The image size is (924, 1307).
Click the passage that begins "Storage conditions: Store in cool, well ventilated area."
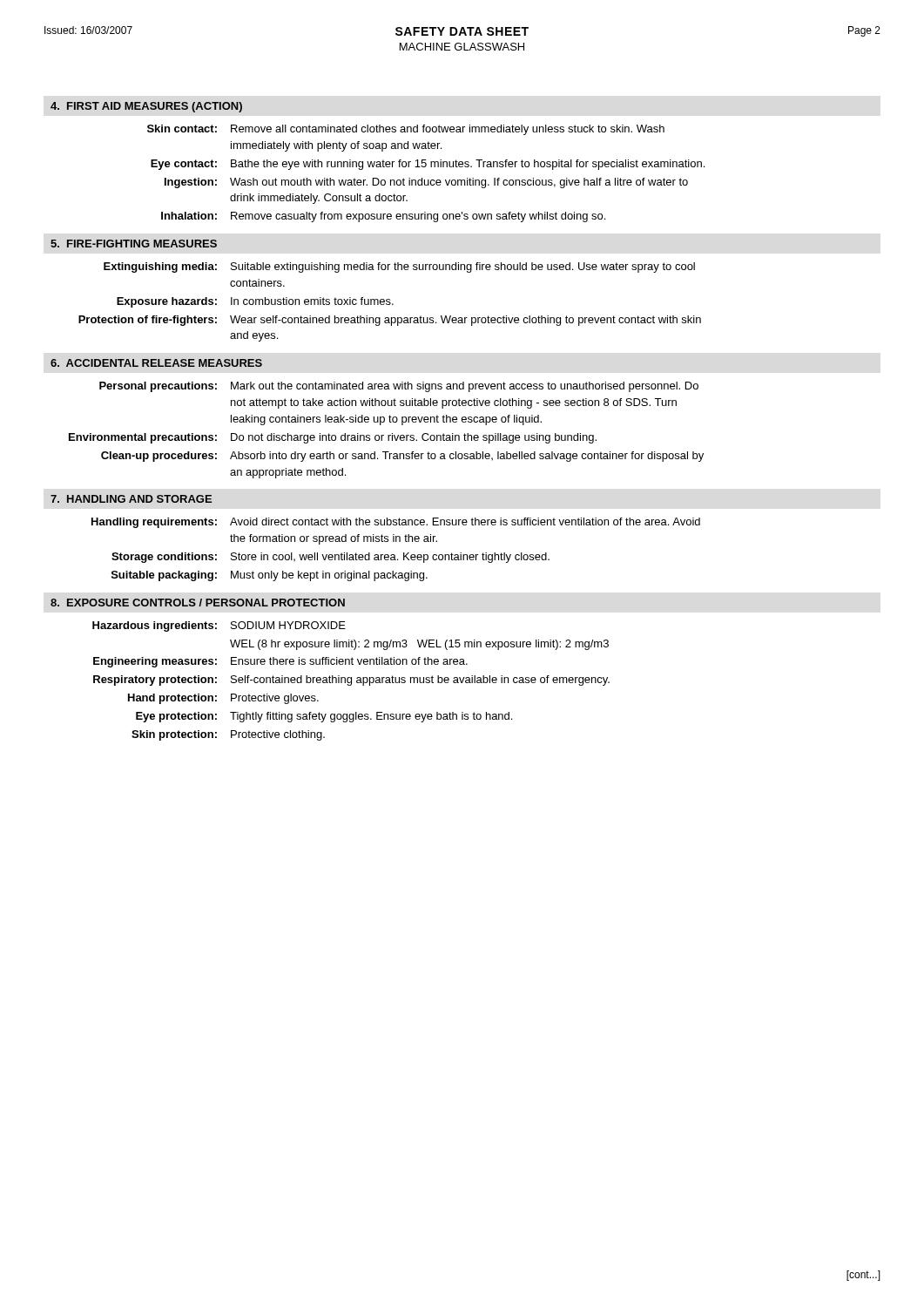(x=462, y=557)
